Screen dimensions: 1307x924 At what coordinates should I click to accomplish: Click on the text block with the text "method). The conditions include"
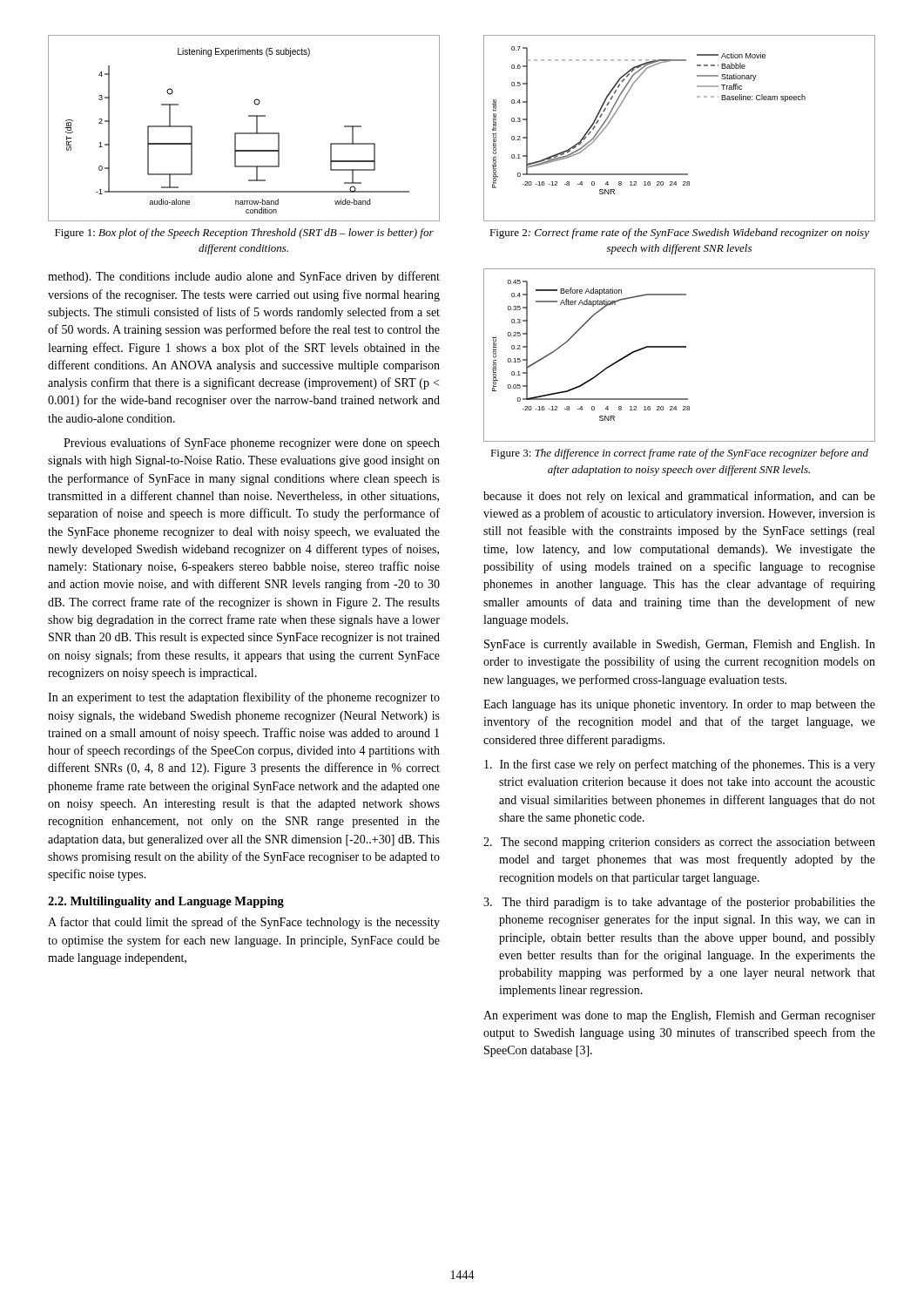[x=244, y=576]
